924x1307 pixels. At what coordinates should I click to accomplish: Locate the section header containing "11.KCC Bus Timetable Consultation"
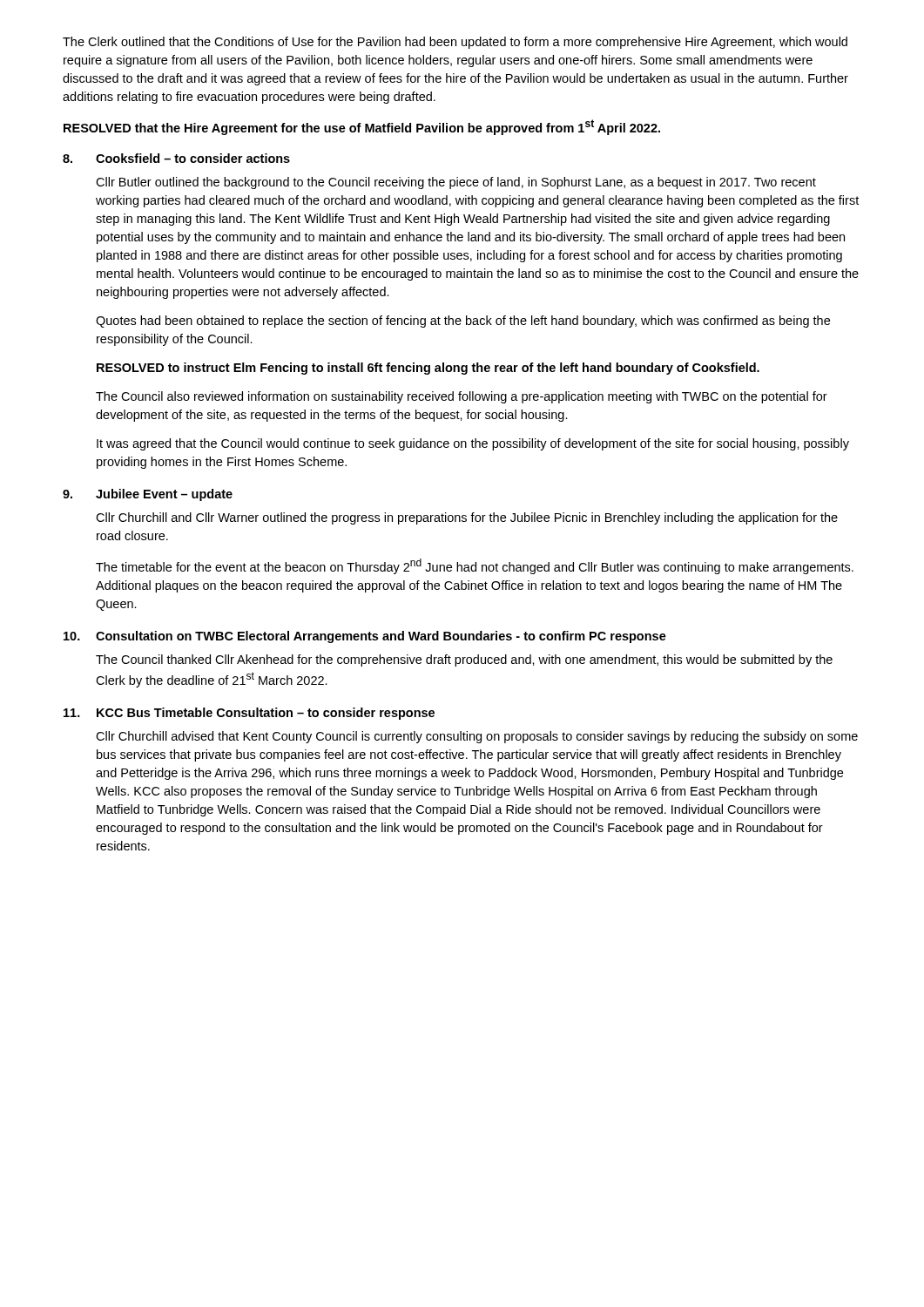pyautogui.click(x=249, y=713)
